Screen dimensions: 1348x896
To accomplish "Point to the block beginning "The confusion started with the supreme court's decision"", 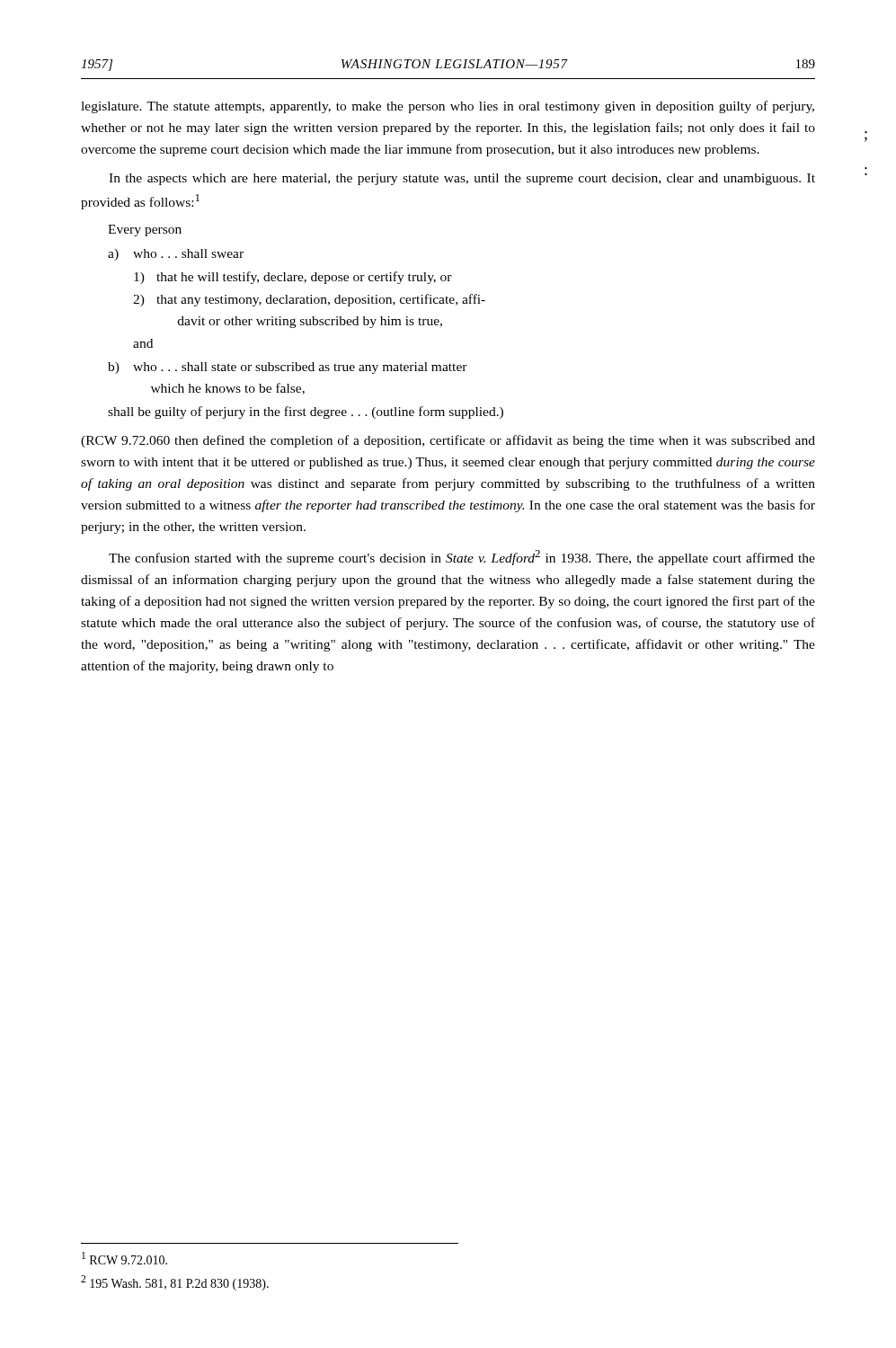I will tap(448, 610).
